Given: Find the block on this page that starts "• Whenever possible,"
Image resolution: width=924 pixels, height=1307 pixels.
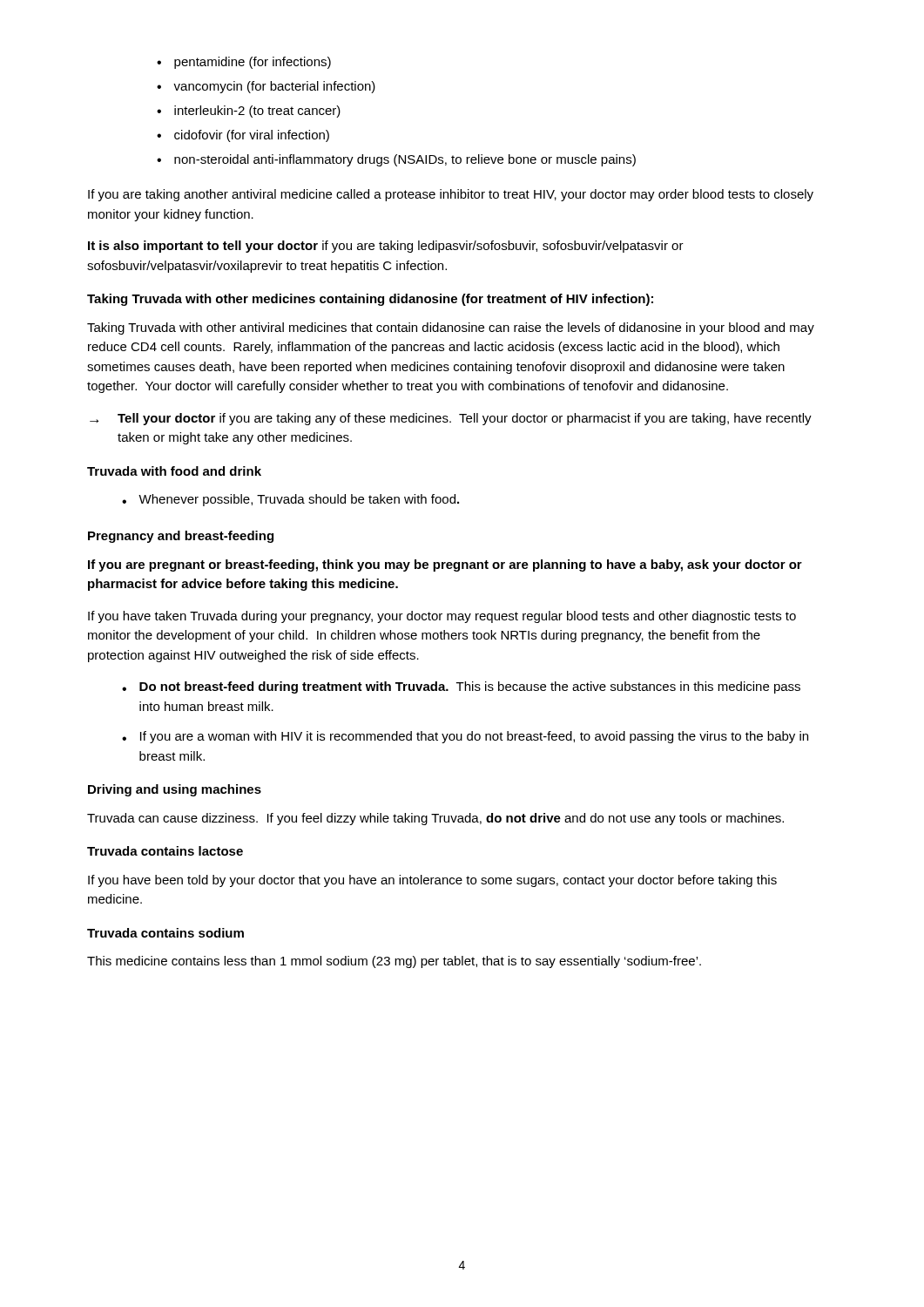Looking at the screenshot, I should [291, 501].
